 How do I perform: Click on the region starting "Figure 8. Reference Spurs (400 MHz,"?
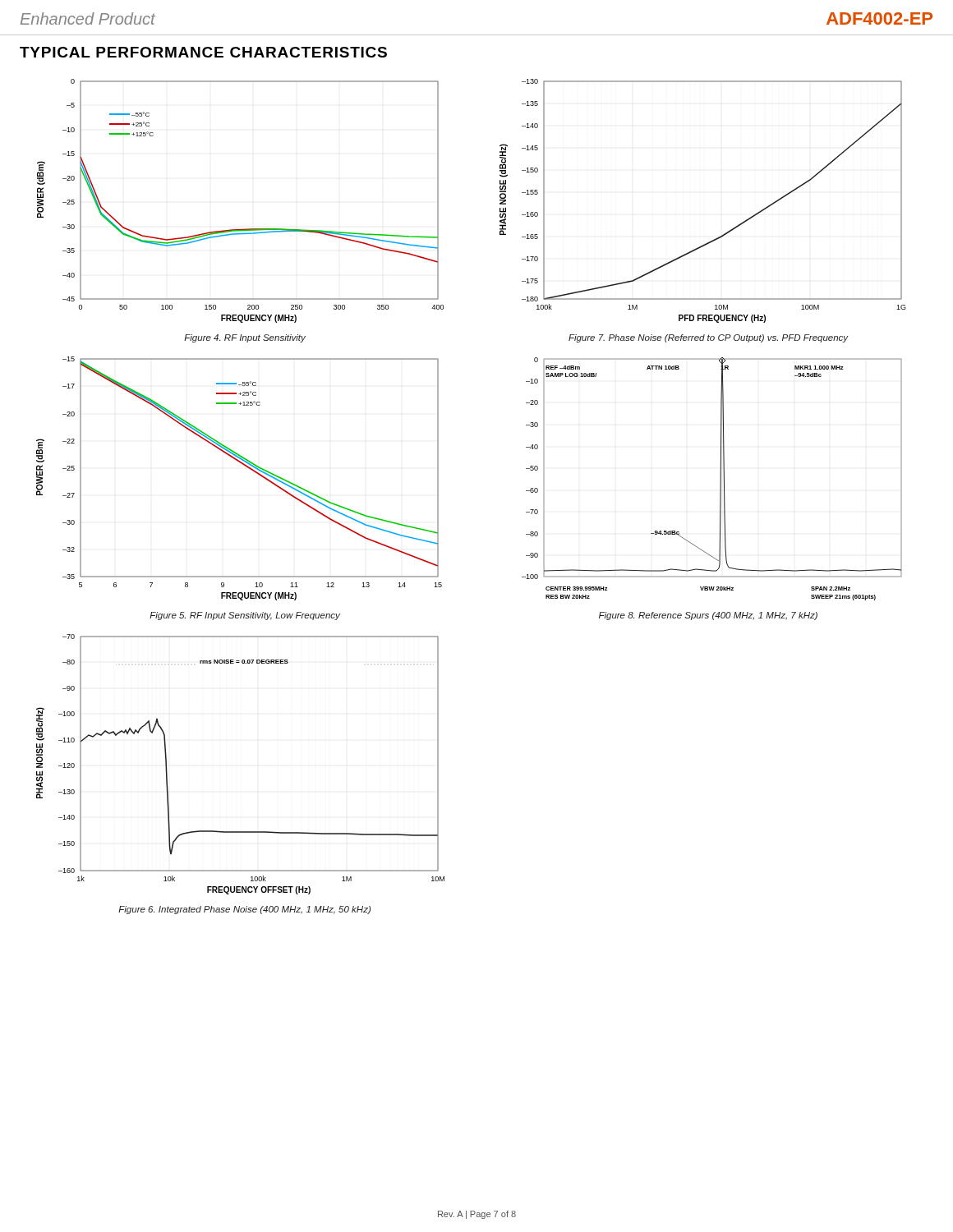pyautogui.click(x=708, y=615)
